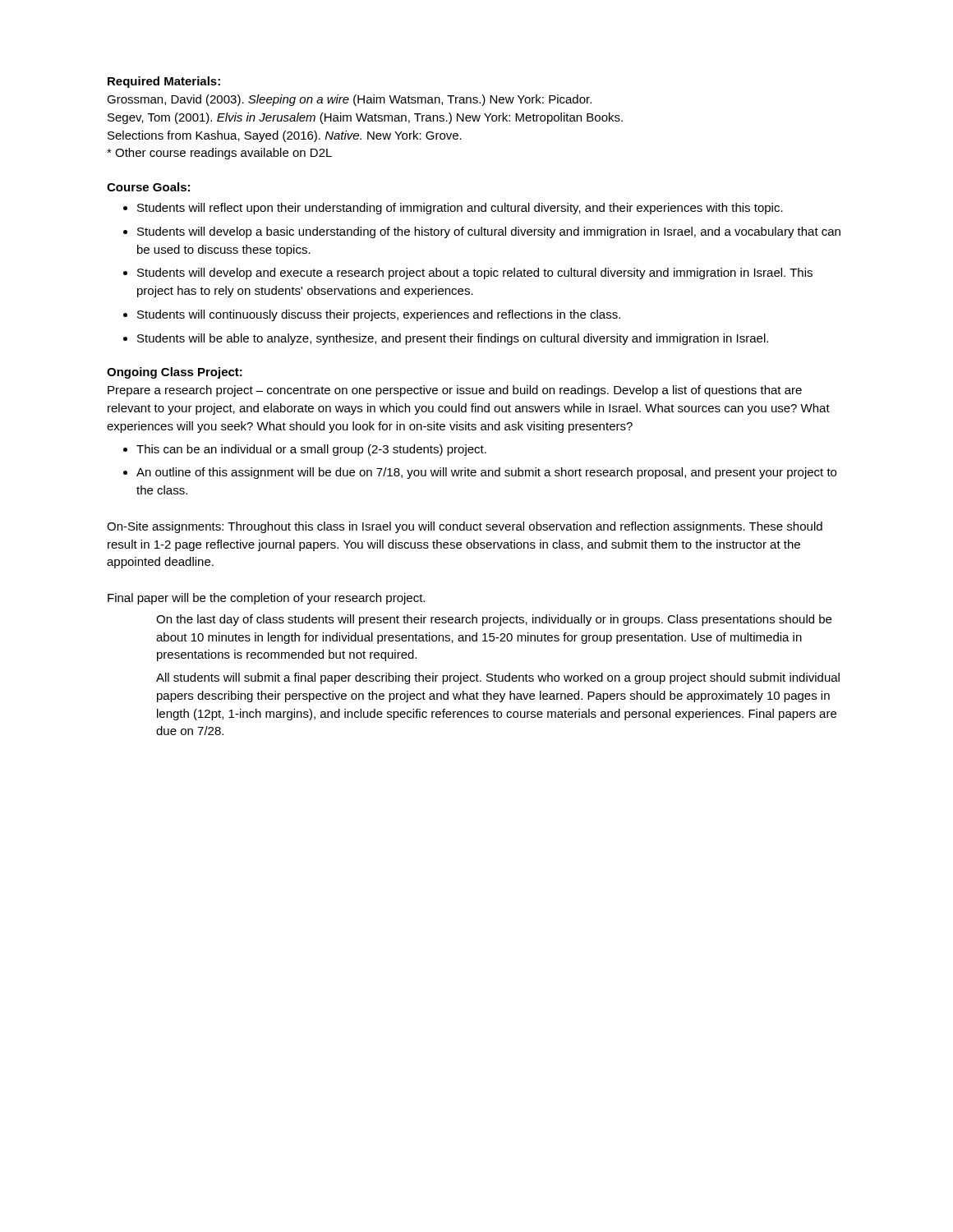Find the element starting "Ongoing Class Project:"
Screen dimensions: 1232x953
[175, 372]
